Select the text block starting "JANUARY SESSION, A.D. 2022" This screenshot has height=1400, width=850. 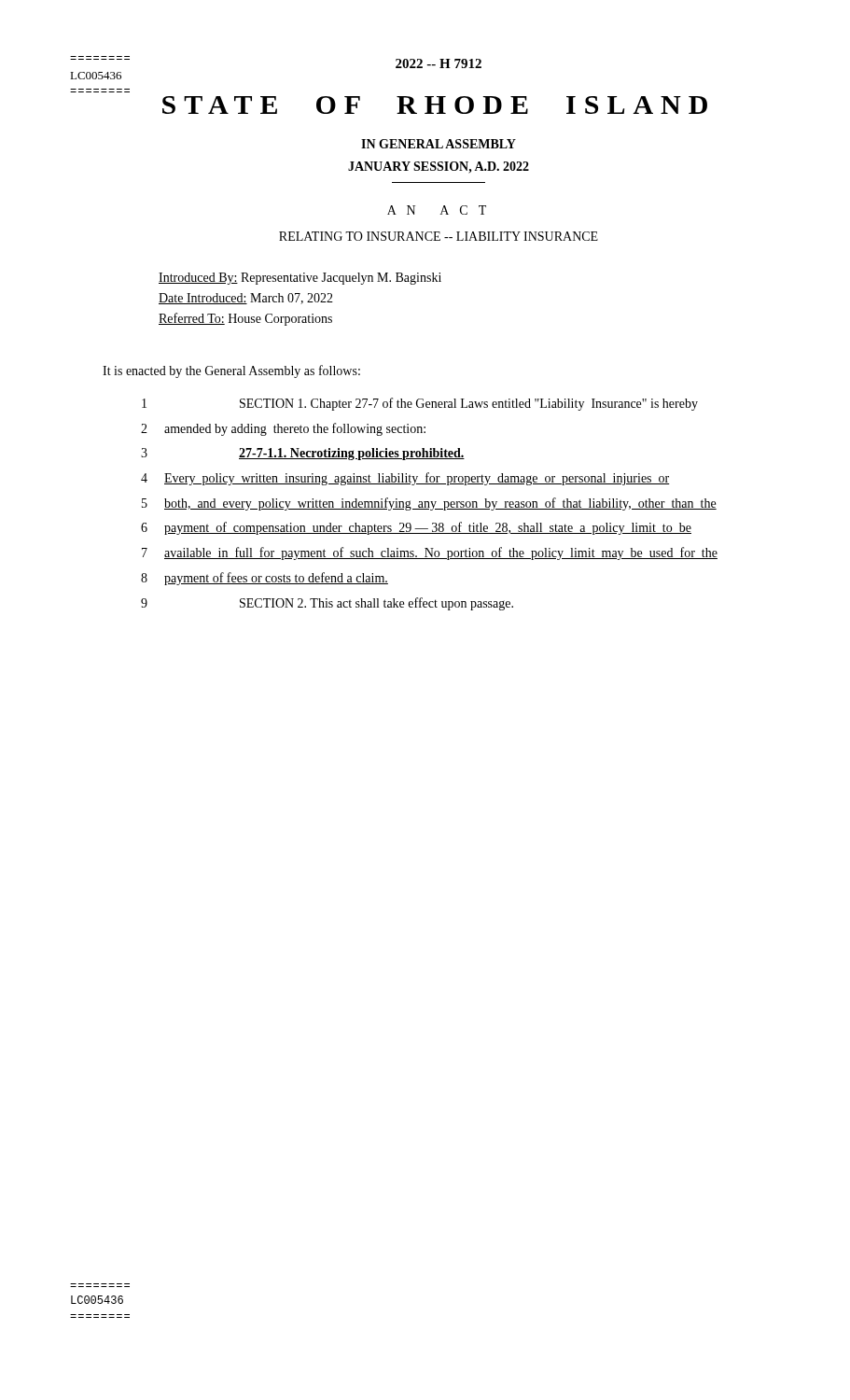pos(439,167)
